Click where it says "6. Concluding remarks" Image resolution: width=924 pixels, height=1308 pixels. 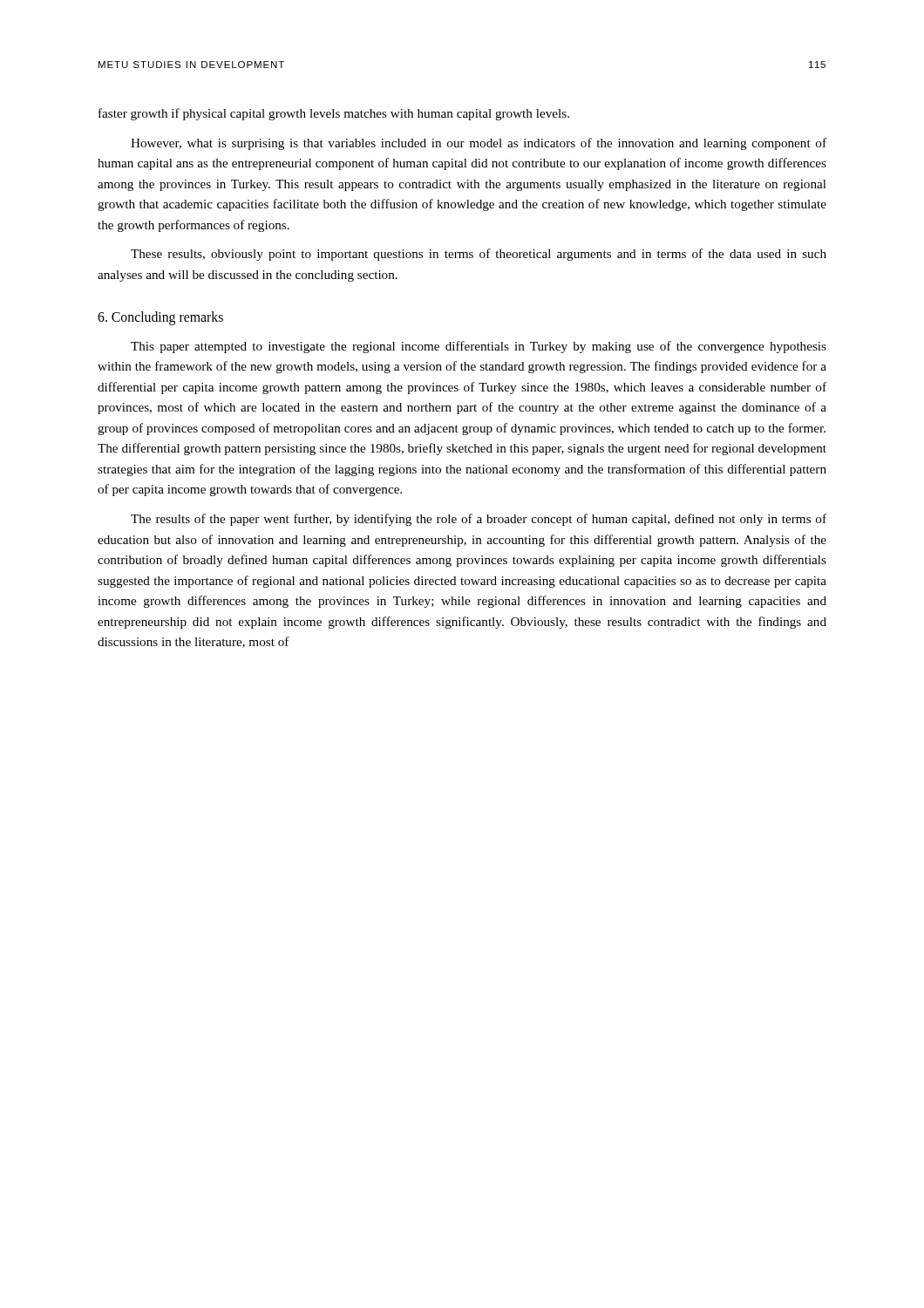point(161,317)
